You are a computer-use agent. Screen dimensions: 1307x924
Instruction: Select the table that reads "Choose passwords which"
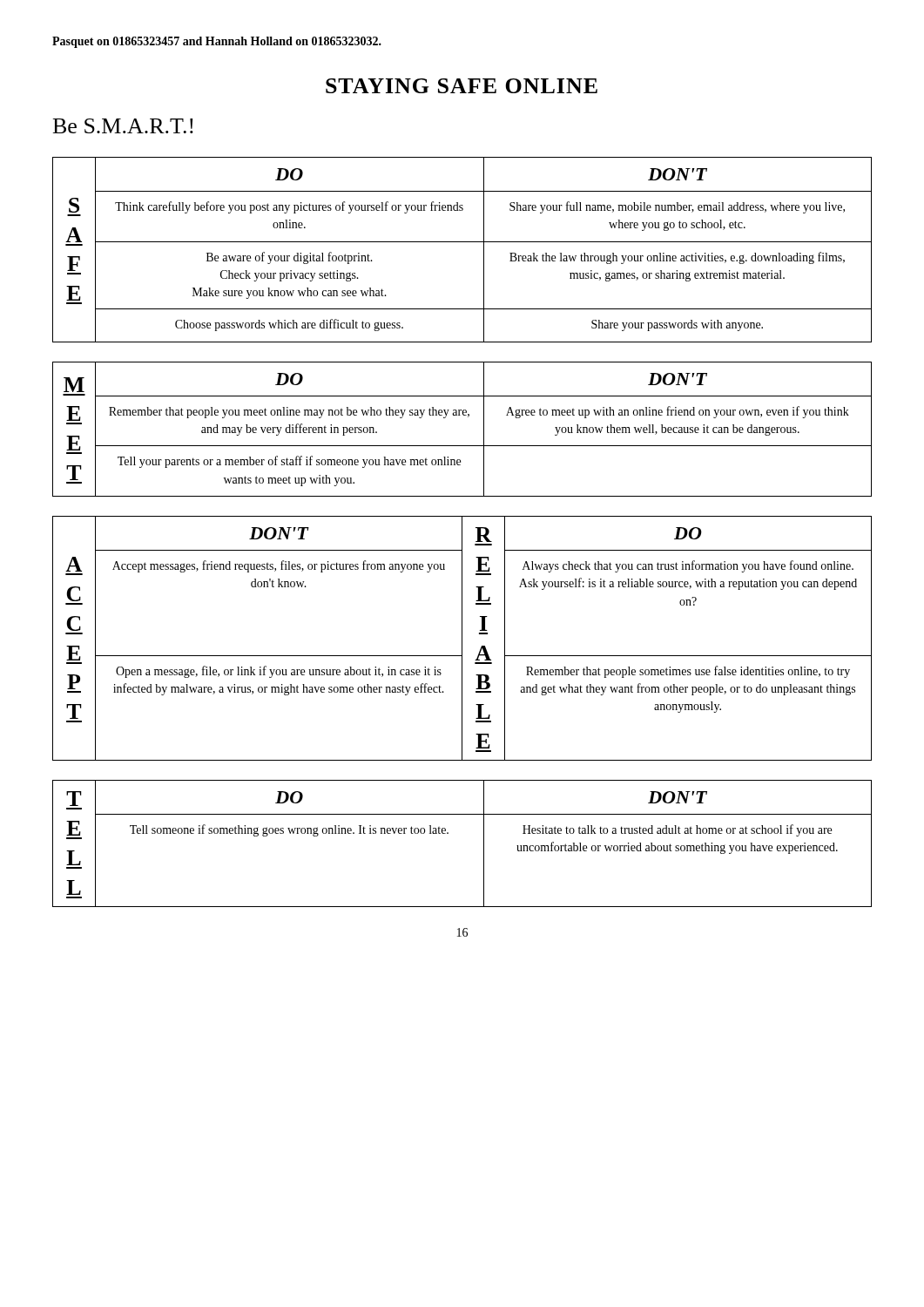coord(462,250)
